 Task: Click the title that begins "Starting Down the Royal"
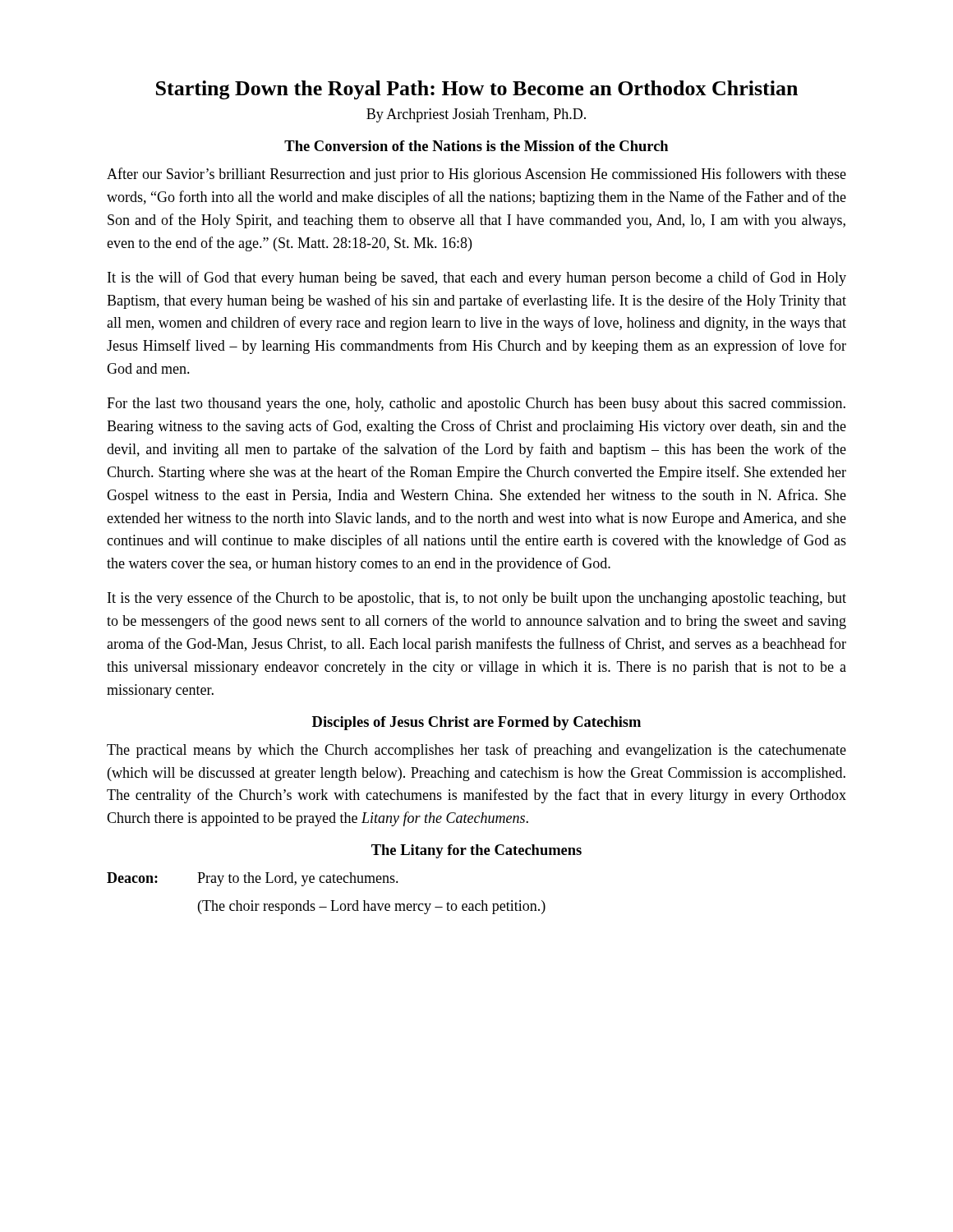pos(476,88)
